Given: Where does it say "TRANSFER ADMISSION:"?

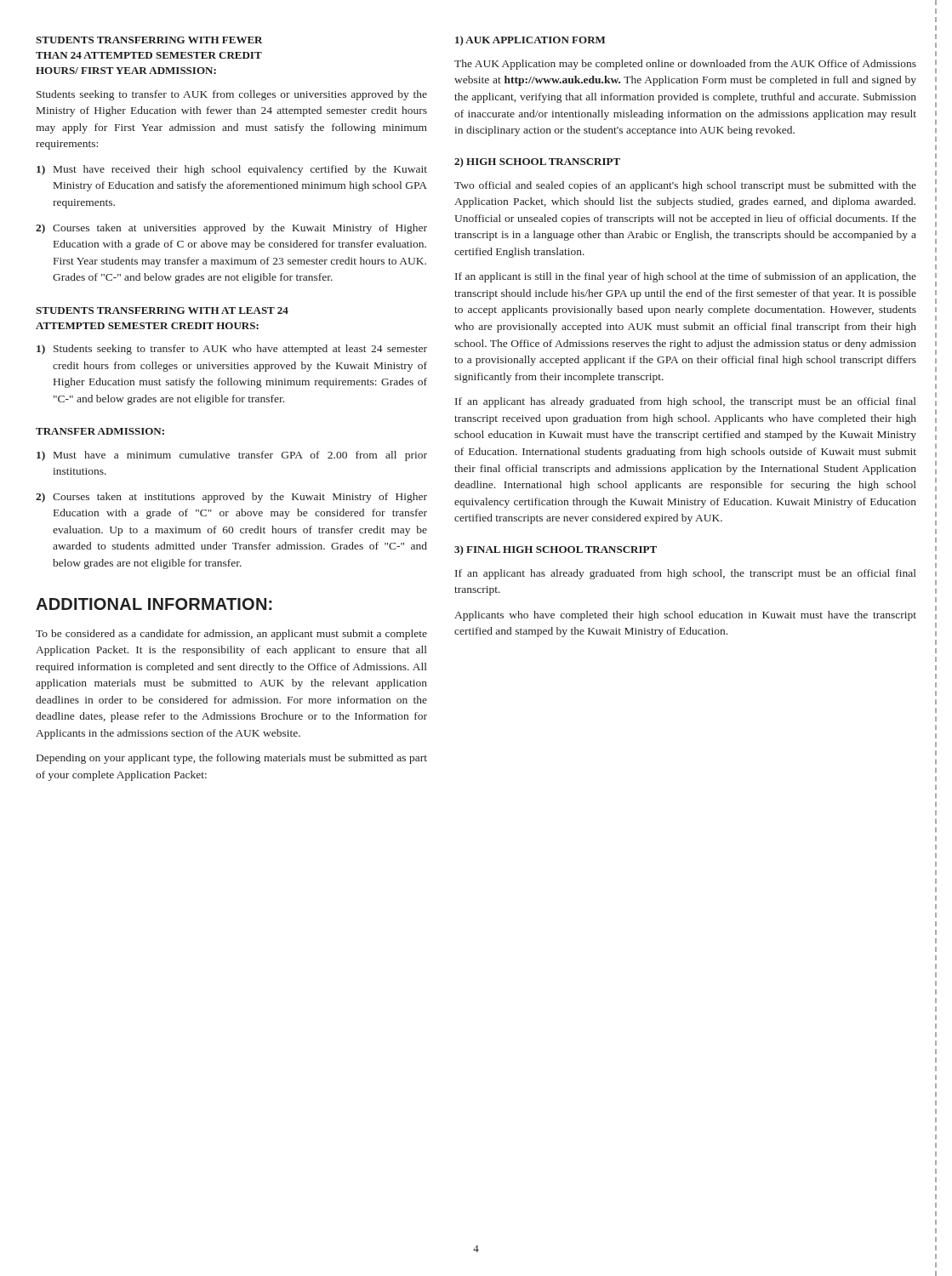Looking at the screenshot, I should coord(100,431).
